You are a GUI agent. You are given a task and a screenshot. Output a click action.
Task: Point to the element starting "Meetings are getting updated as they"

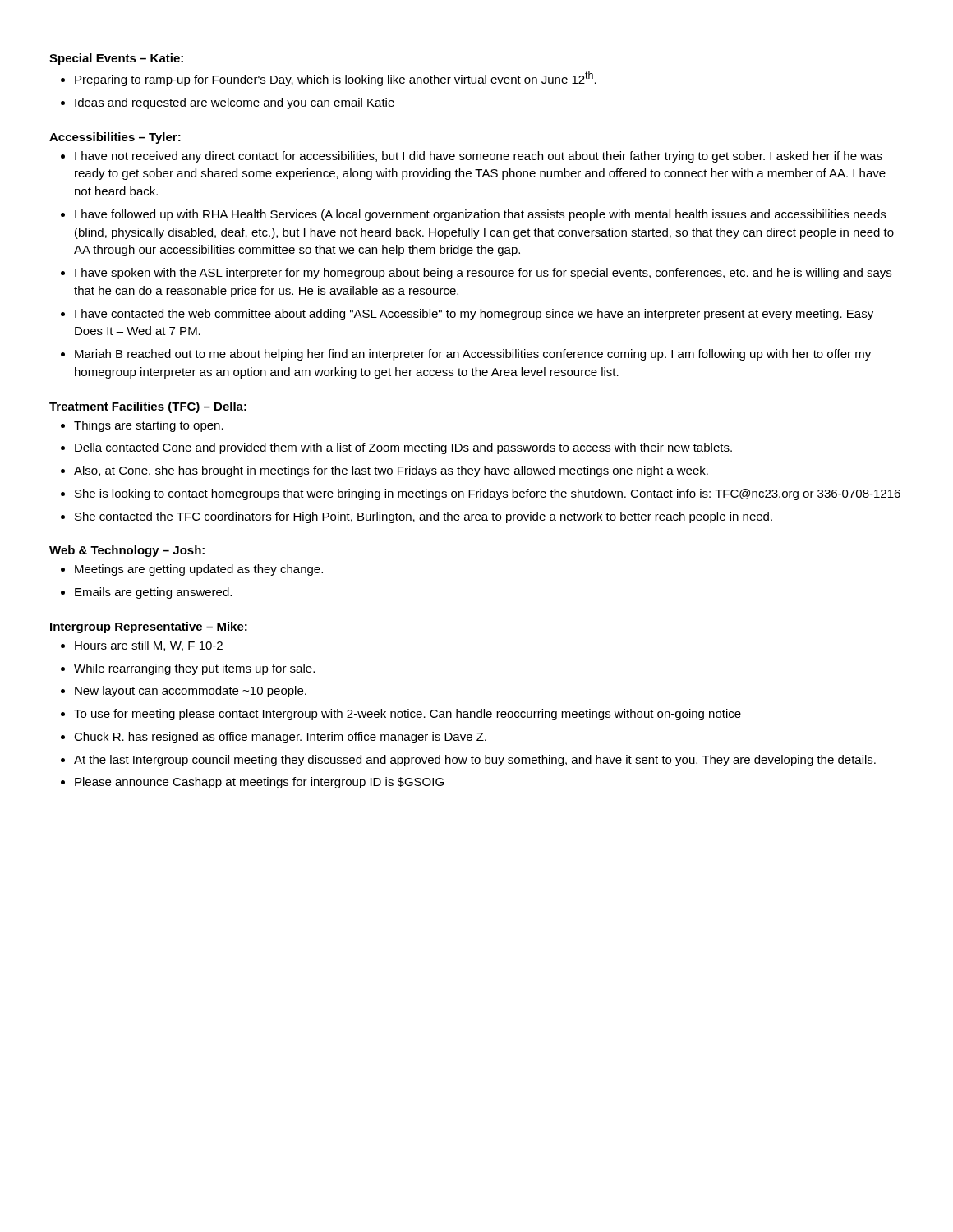coord(199,569)
